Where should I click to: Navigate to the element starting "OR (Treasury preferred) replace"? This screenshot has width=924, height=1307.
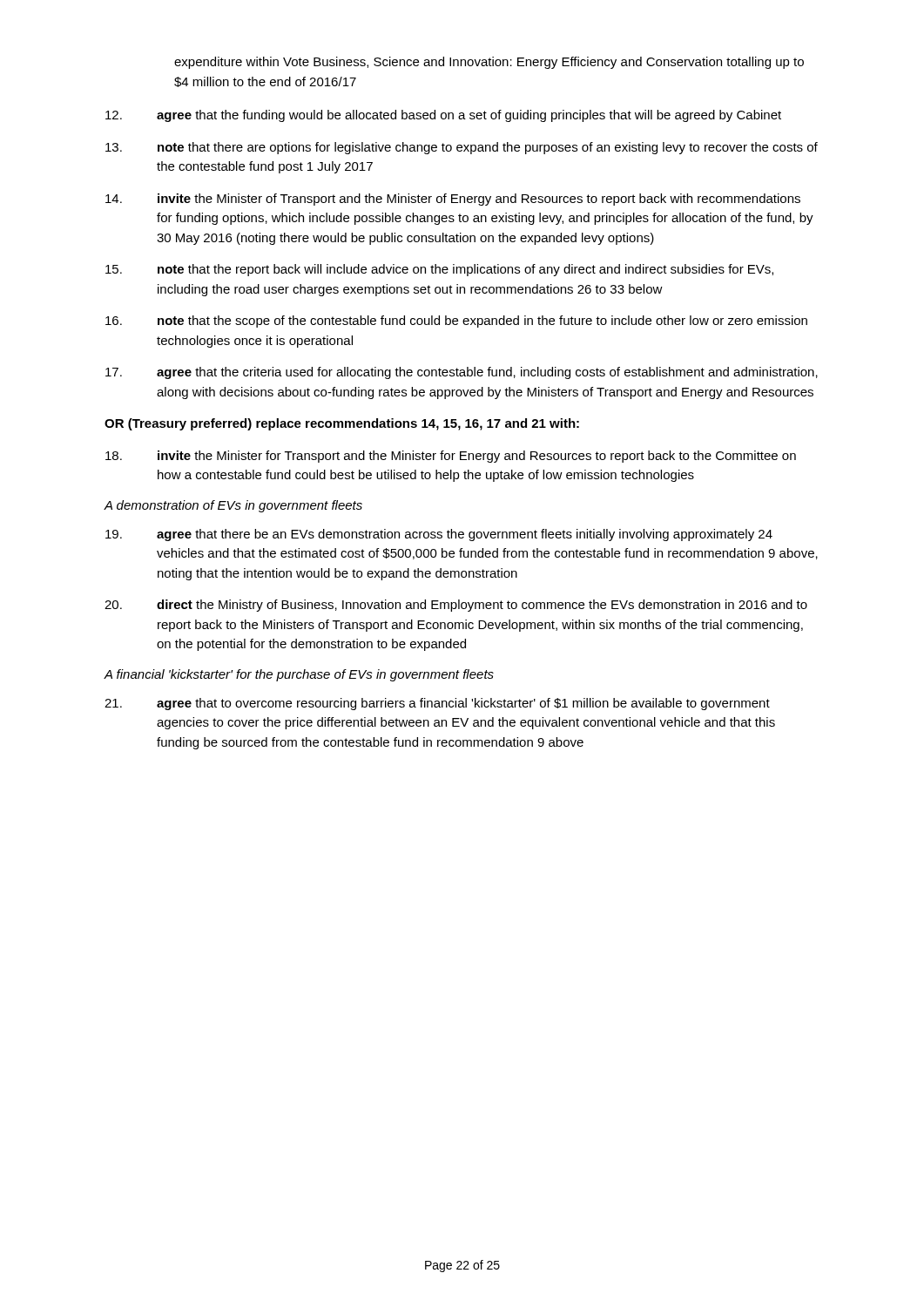tap(342, 423)
